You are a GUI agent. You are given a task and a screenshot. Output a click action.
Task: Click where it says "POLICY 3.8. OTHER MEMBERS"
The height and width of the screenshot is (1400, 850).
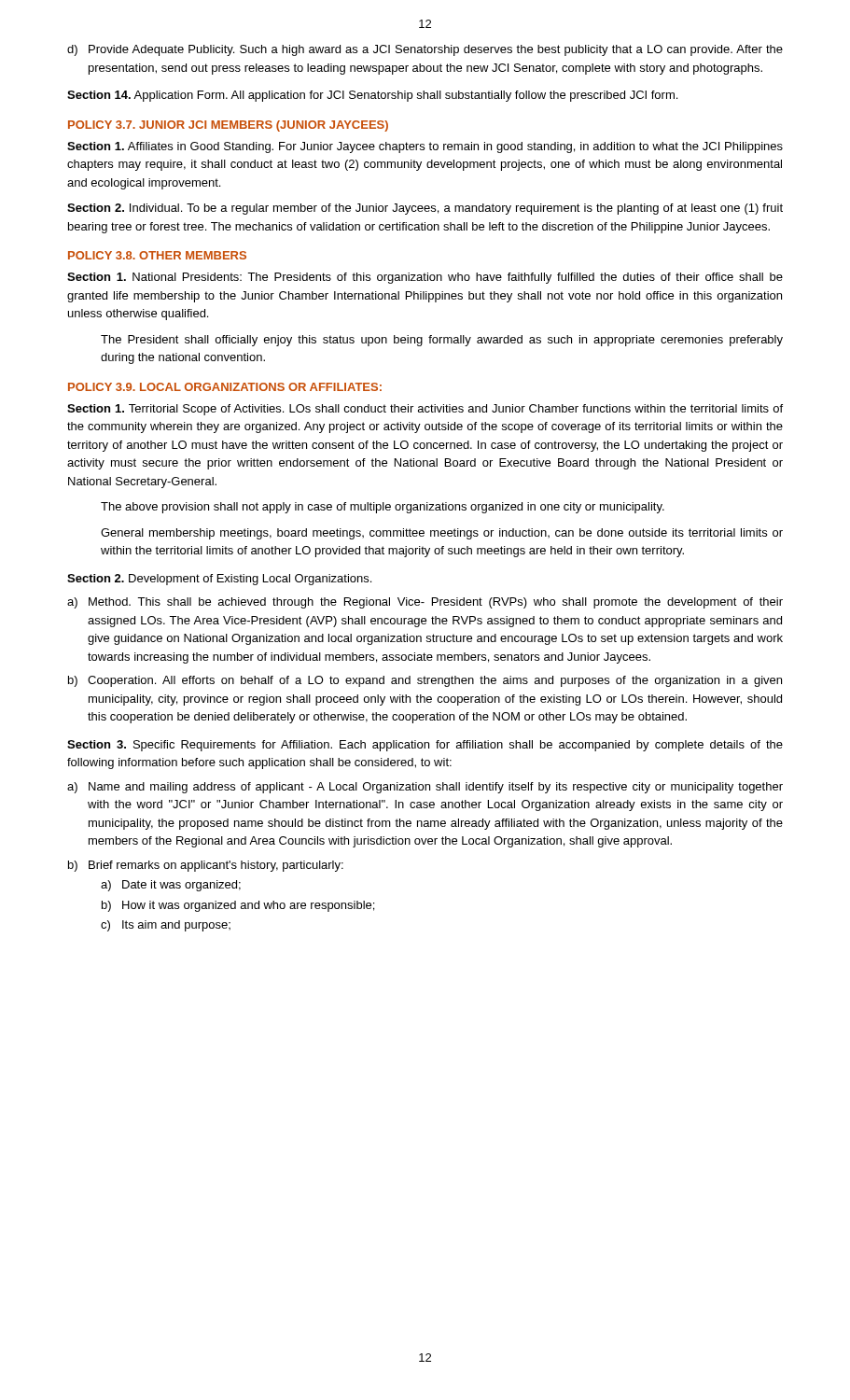(x=157, y=255)
